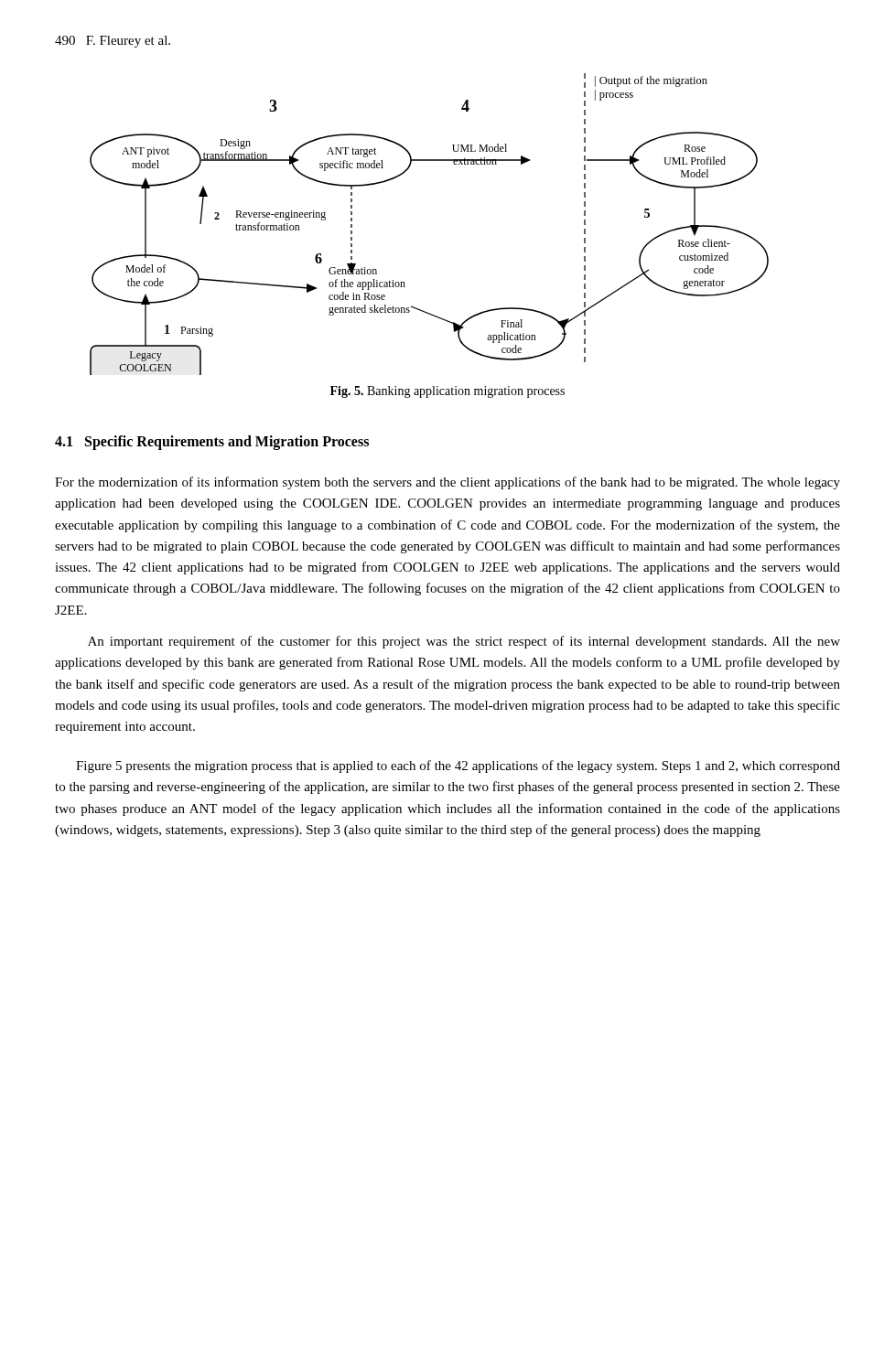Click on the flowchart

[x=448, y=220]
